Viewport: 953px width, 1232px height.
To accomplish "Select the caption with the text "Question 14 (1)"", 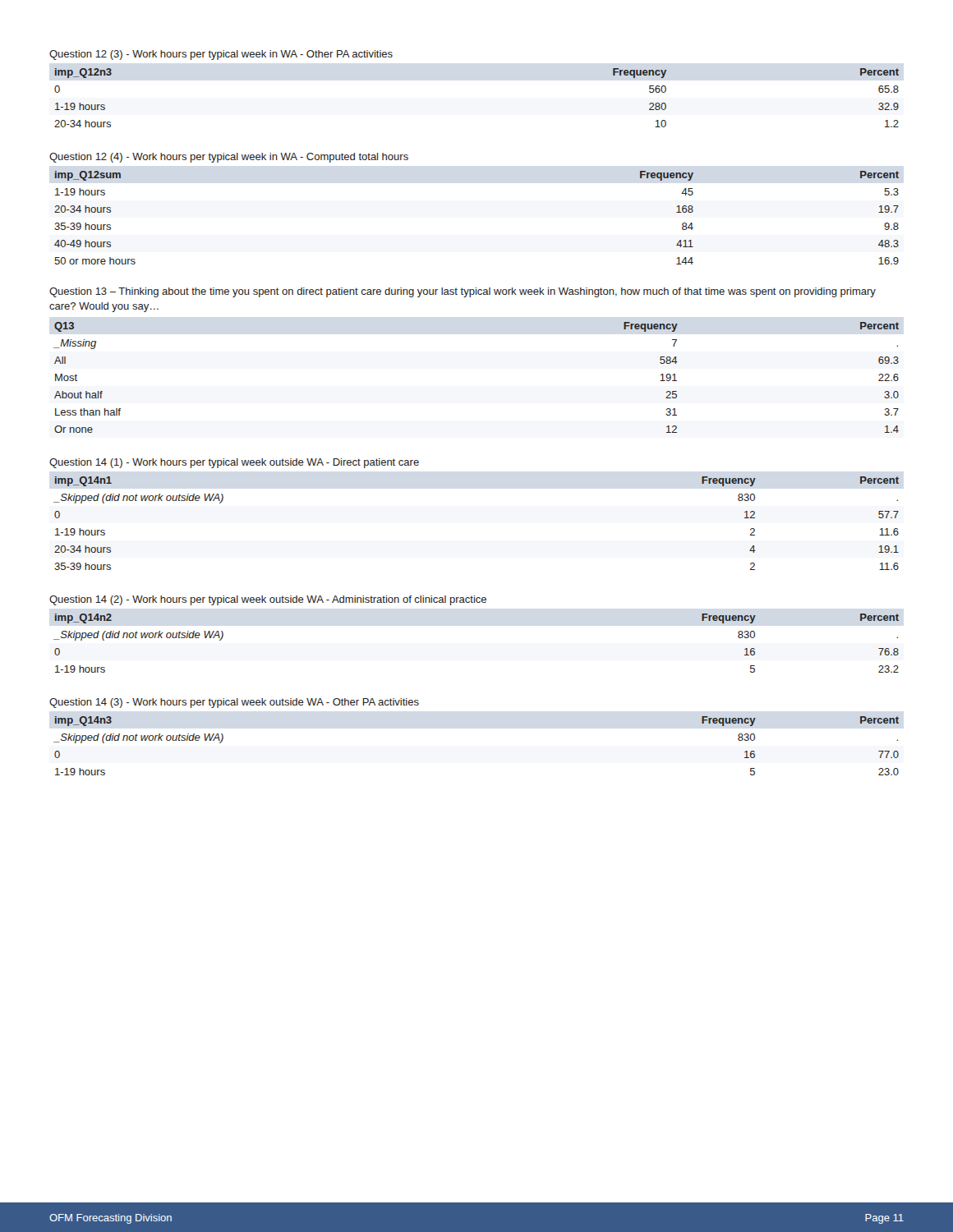I will [x=234, y=462].
